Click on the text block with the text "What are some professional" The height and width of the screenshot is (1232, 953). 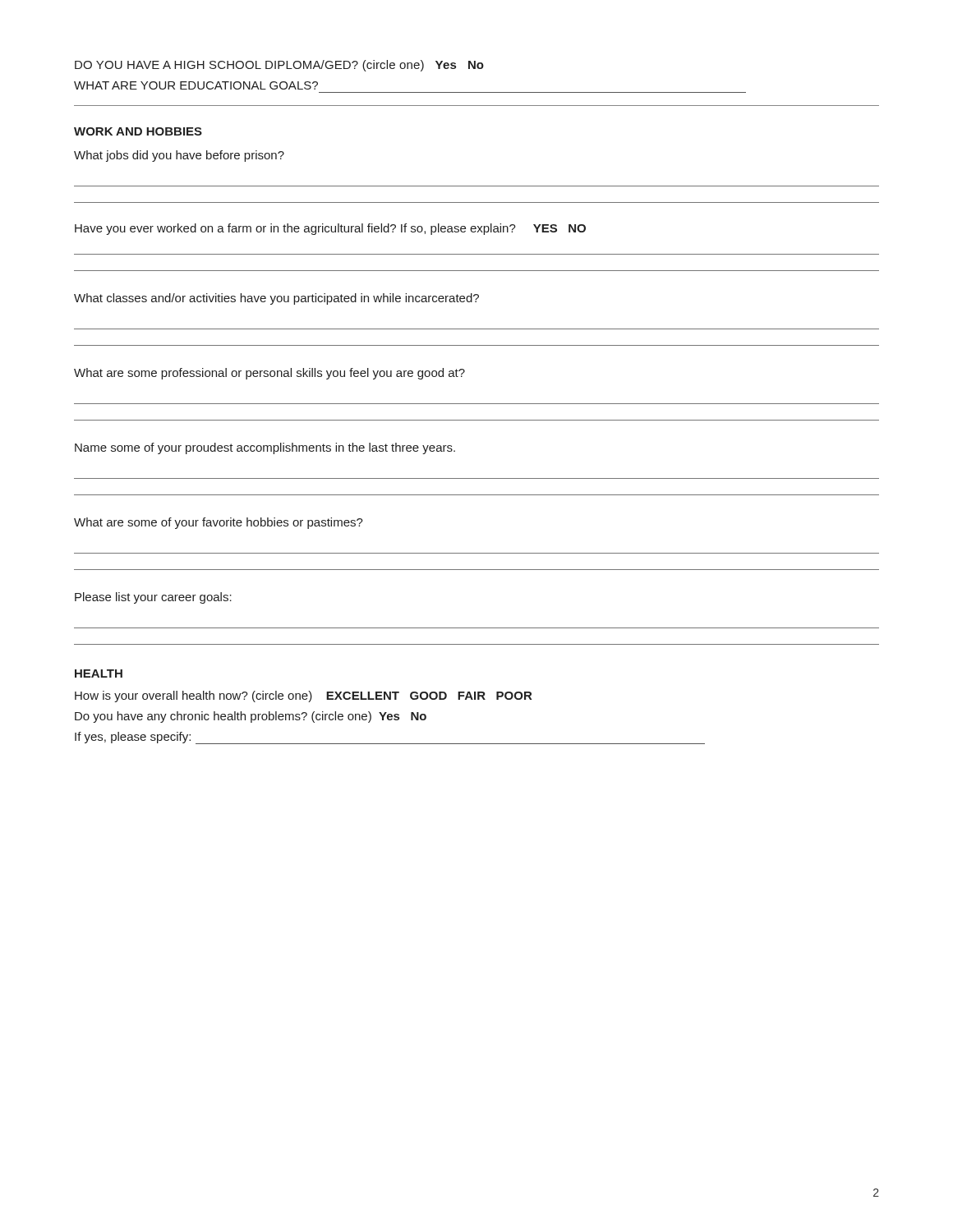tap(476, 393)
